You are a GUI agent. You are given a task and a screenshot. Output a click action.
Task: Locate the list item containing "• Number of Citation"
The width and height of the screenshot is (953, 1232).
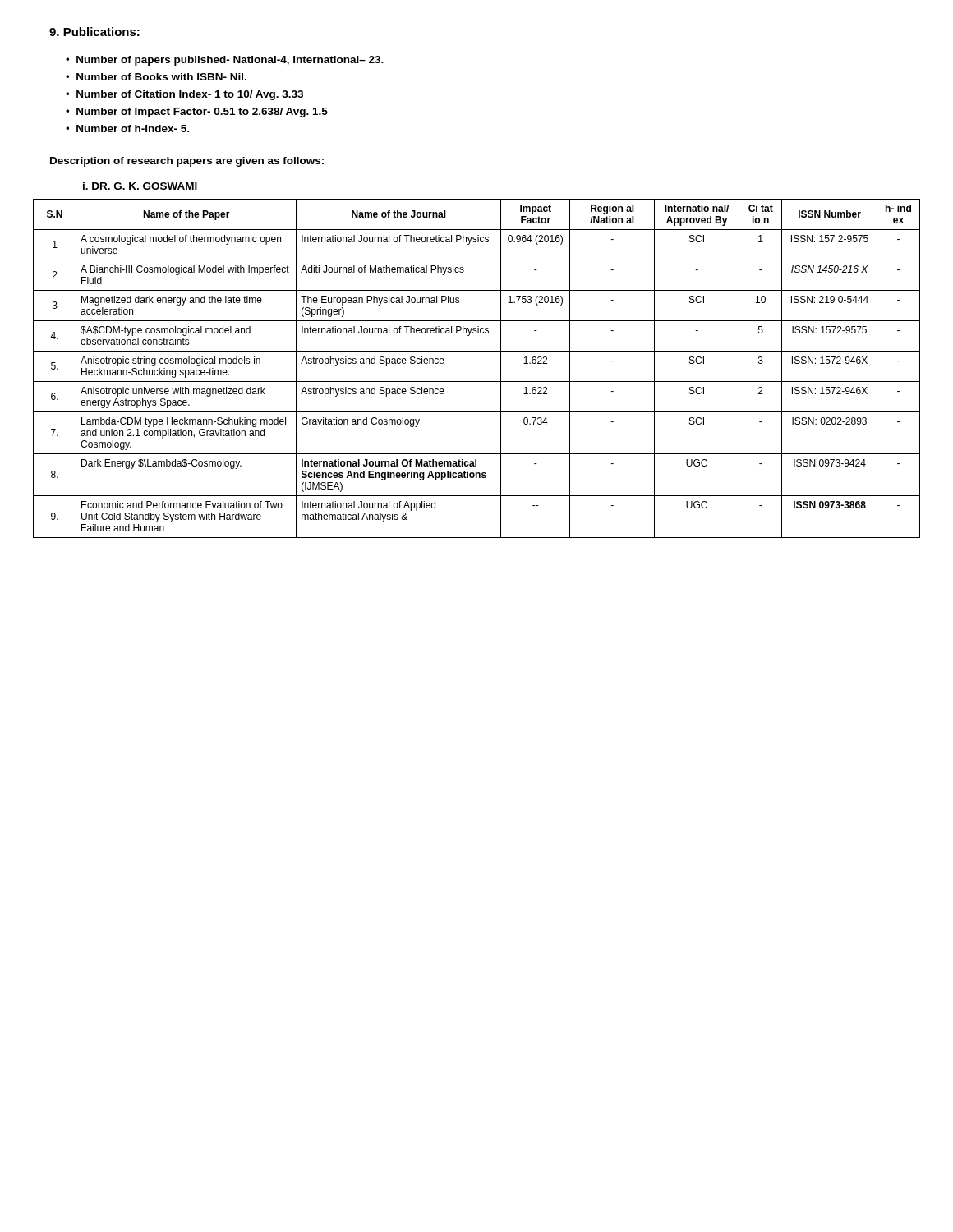[185, 94]
